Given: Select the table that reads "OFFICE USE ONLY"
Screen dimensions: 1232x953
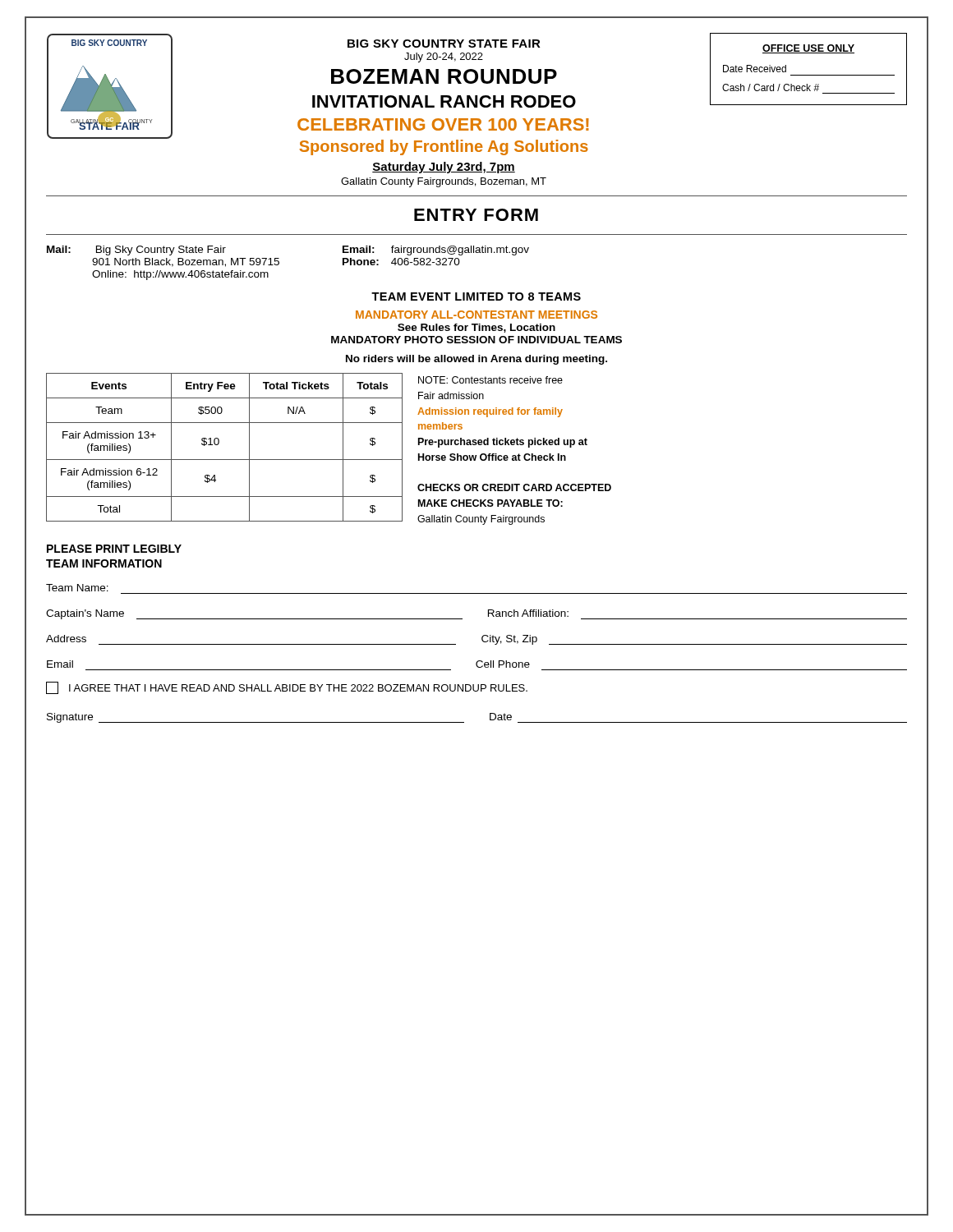Looking at the screenshot, I should (x=808, y=69).
